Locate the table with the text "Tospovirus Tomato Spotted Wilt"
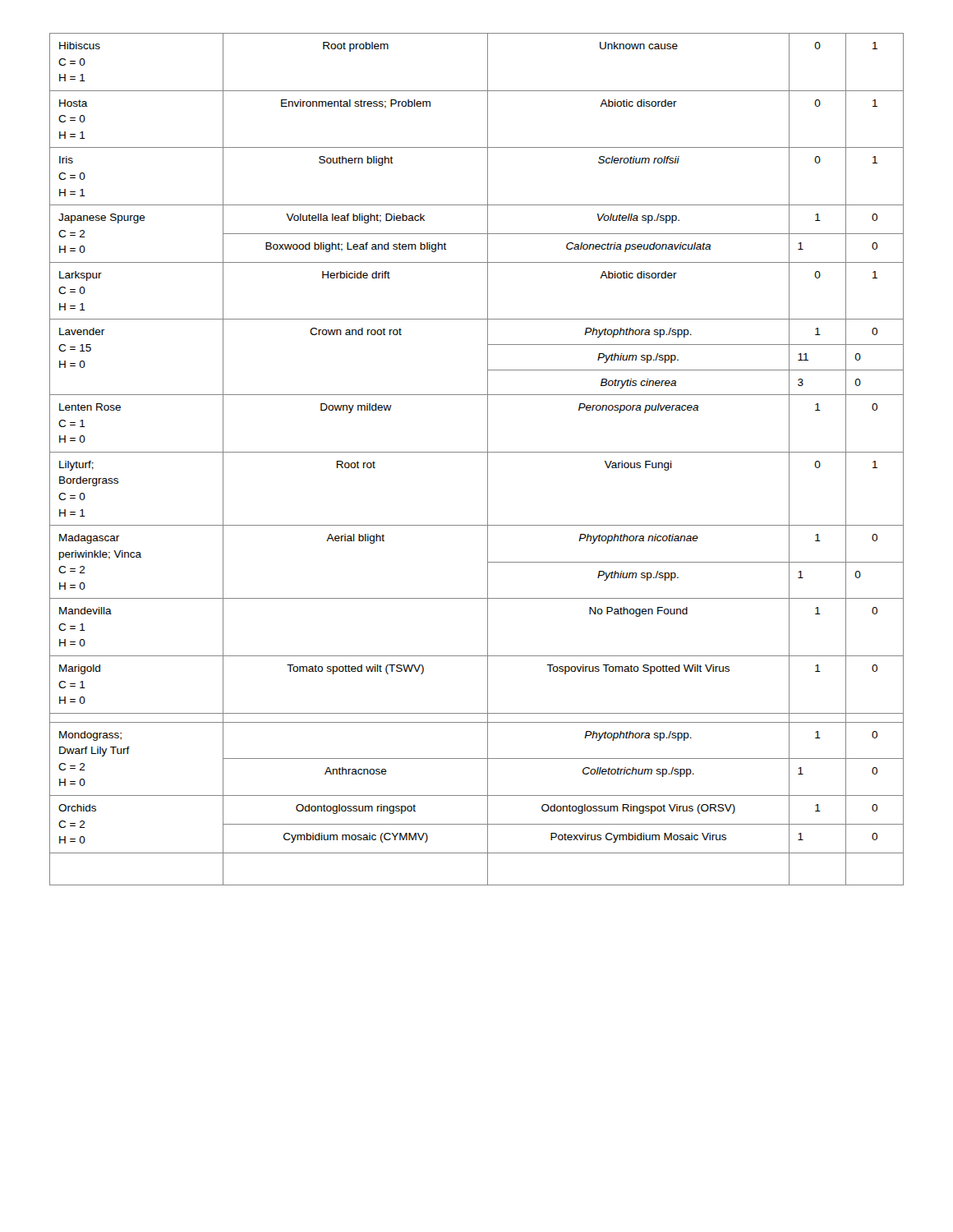 pyautogui.click(x=476, y=459)
